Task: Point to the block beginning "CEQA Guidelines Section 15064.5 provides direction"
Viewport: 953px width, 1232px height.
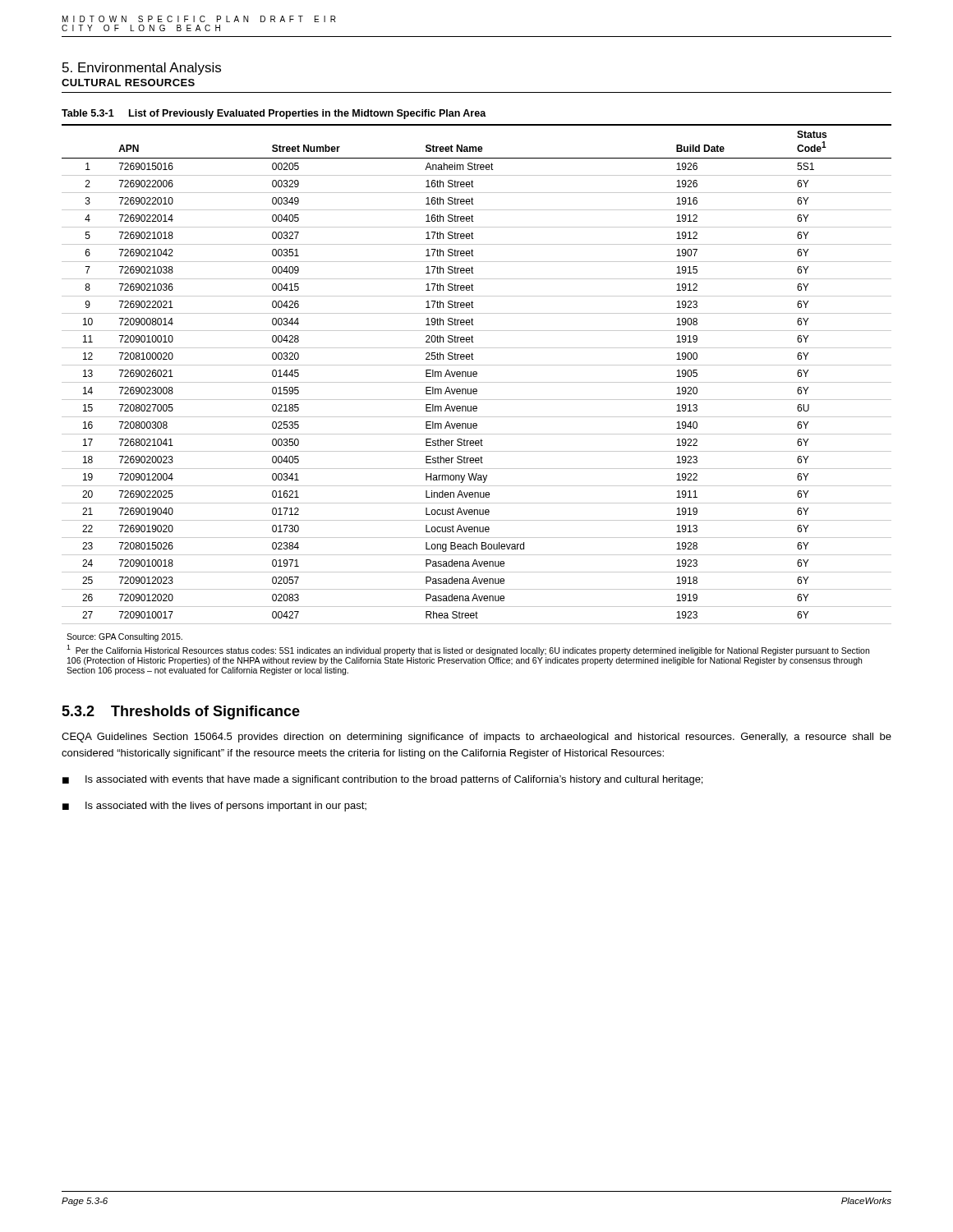Action: click(476, 744)
